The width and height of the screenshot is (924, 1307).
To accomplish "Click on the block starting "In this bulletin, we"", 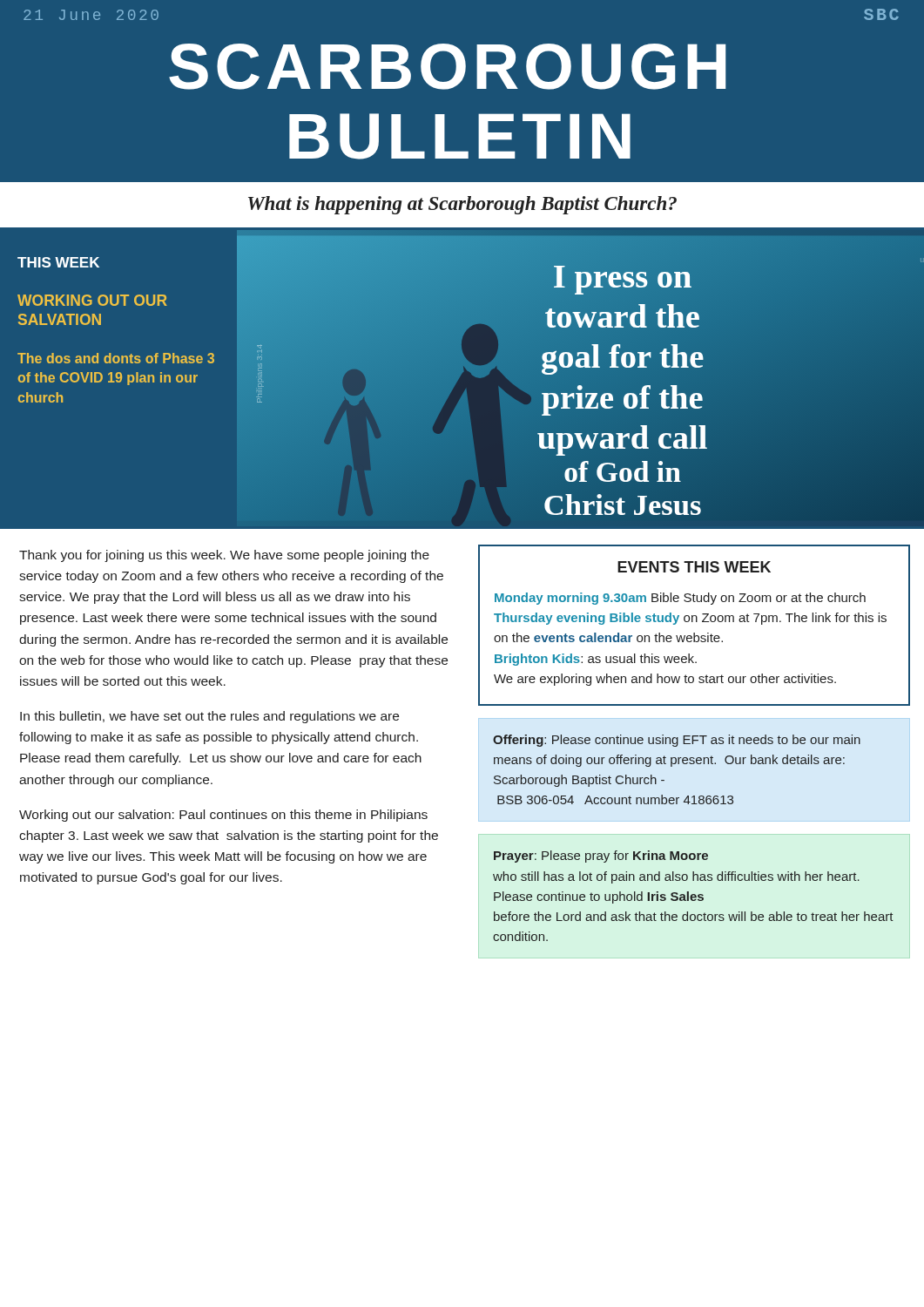I will 220,747.
